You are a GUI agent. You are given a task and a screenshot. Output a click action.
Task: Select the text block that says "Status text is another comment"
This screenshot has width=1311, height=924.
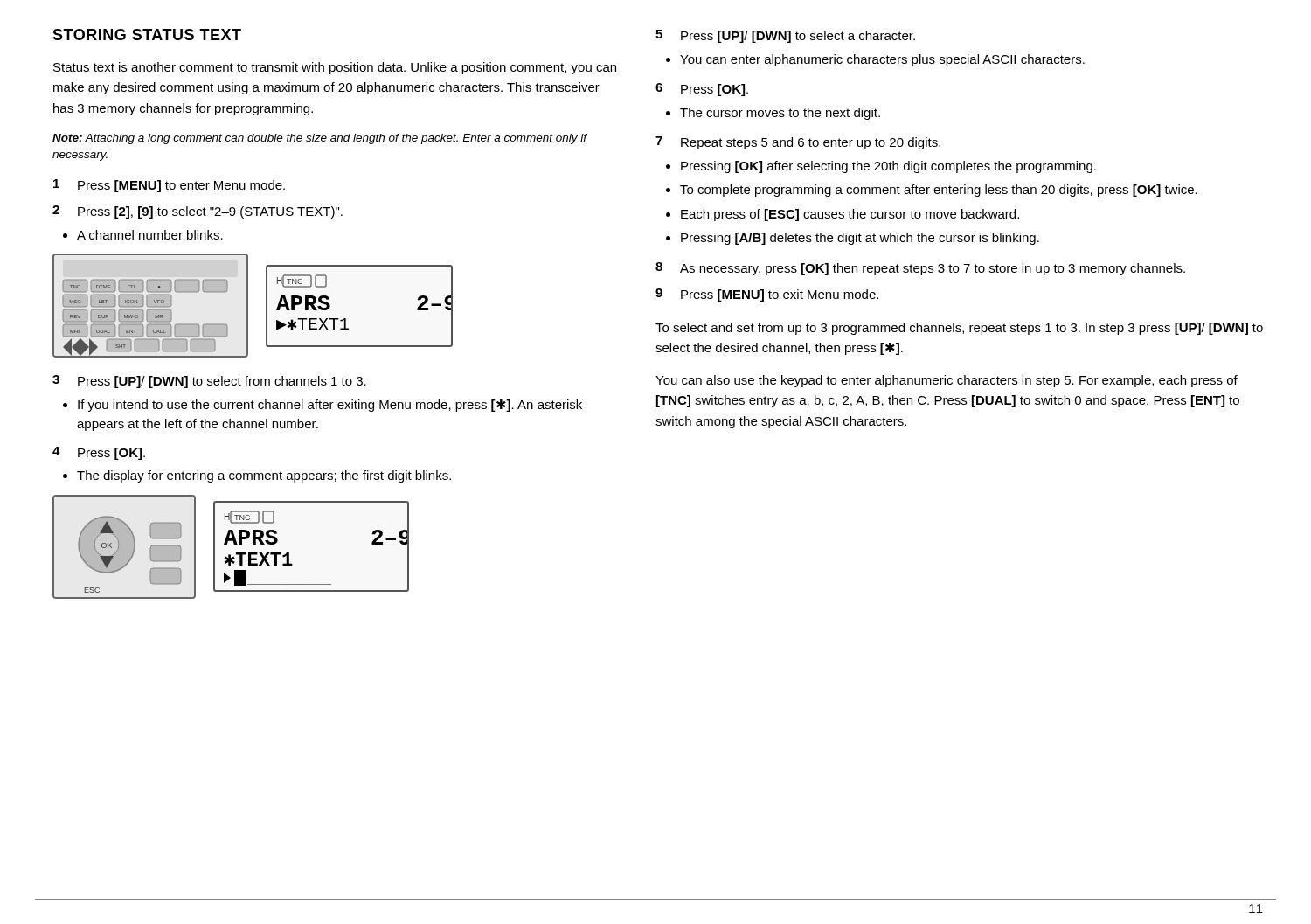click(x=335, y=87)
